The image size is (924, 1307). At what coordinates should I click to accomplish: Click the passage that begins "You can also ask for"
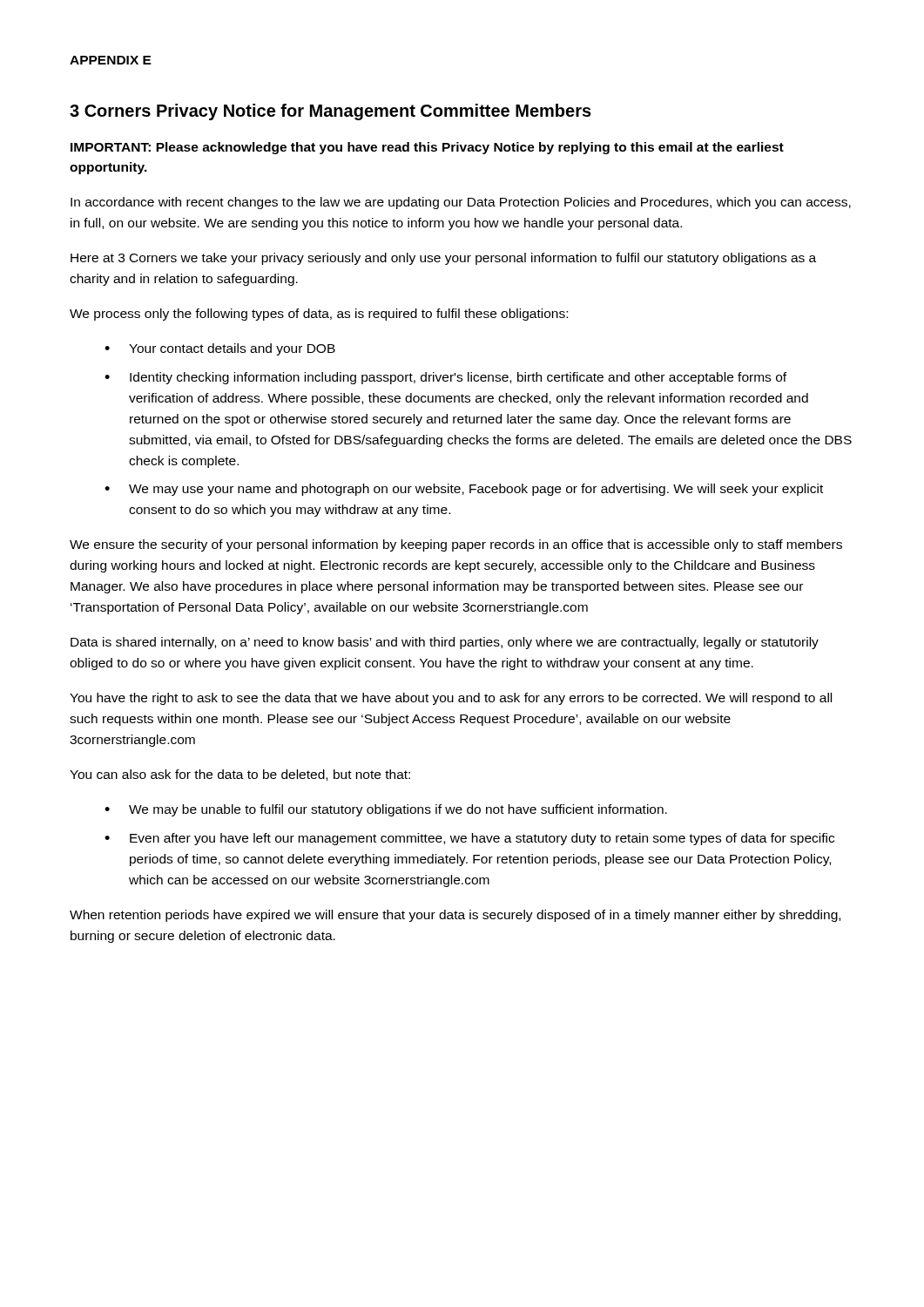[241, 774]
